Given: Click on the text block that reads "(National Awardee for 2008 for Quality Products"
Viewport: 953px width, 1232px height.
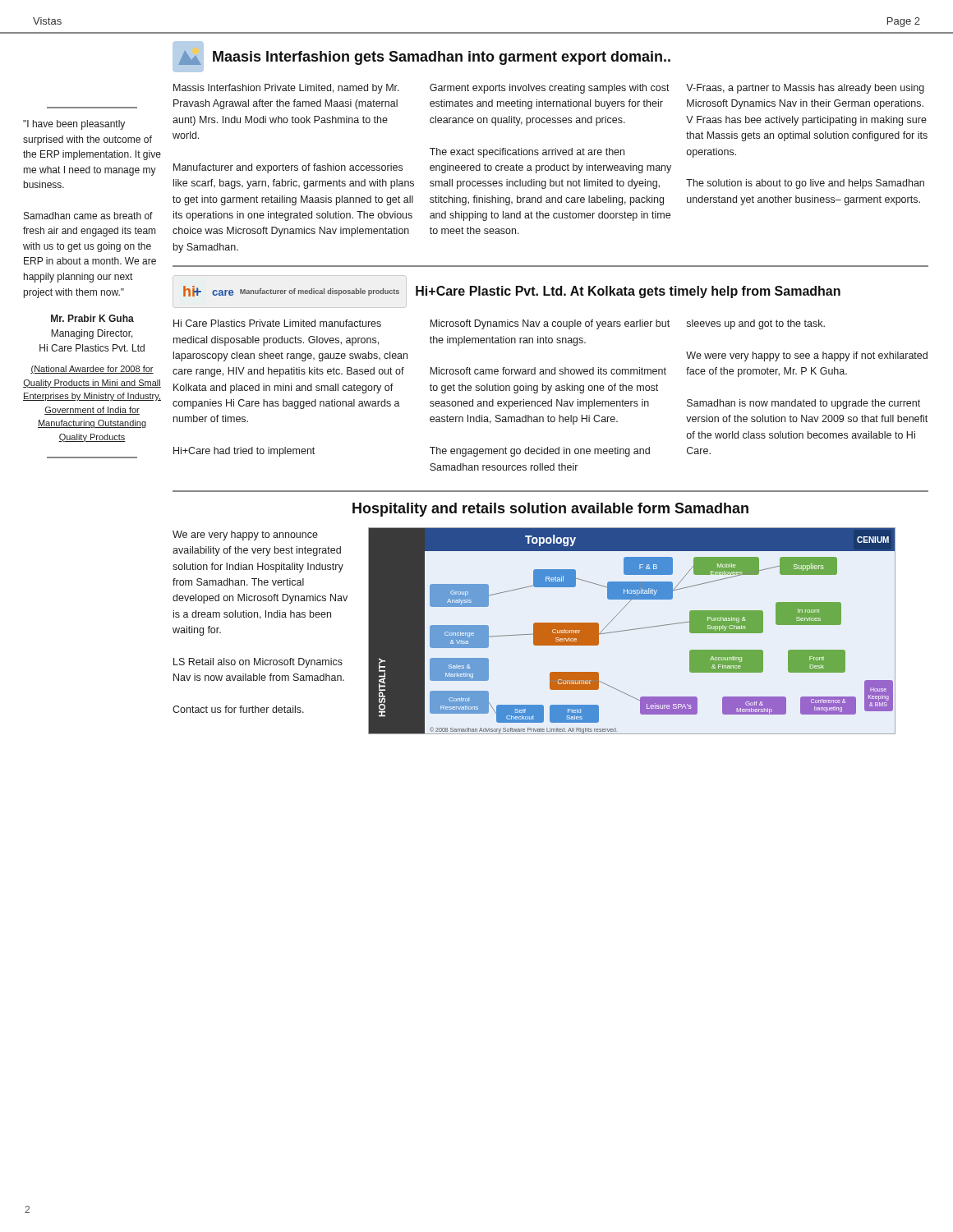Looking at the screenshot, I should (92, 403).
